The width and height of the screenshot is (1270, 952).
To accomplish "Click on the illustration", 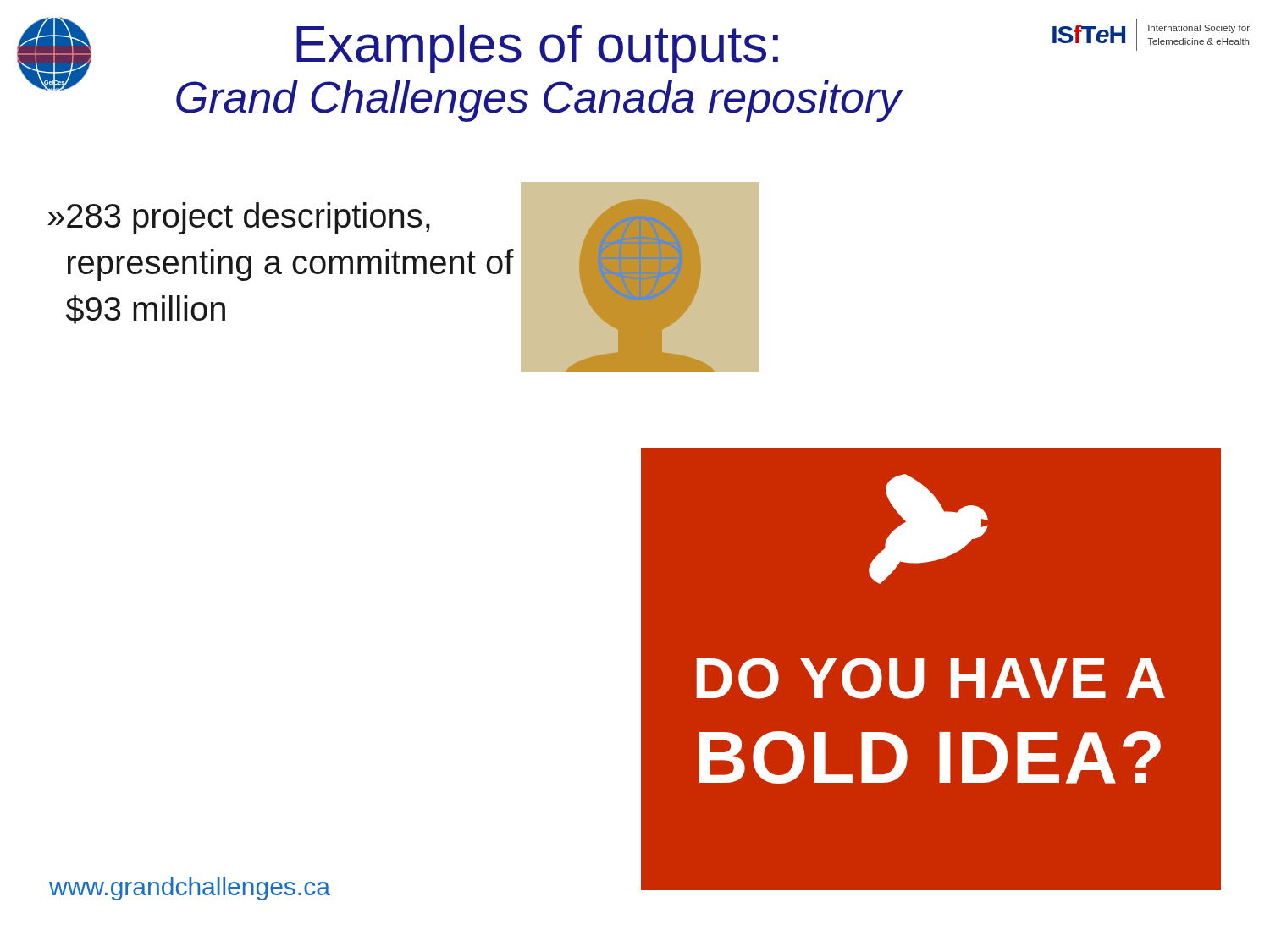I will (640, 277).
